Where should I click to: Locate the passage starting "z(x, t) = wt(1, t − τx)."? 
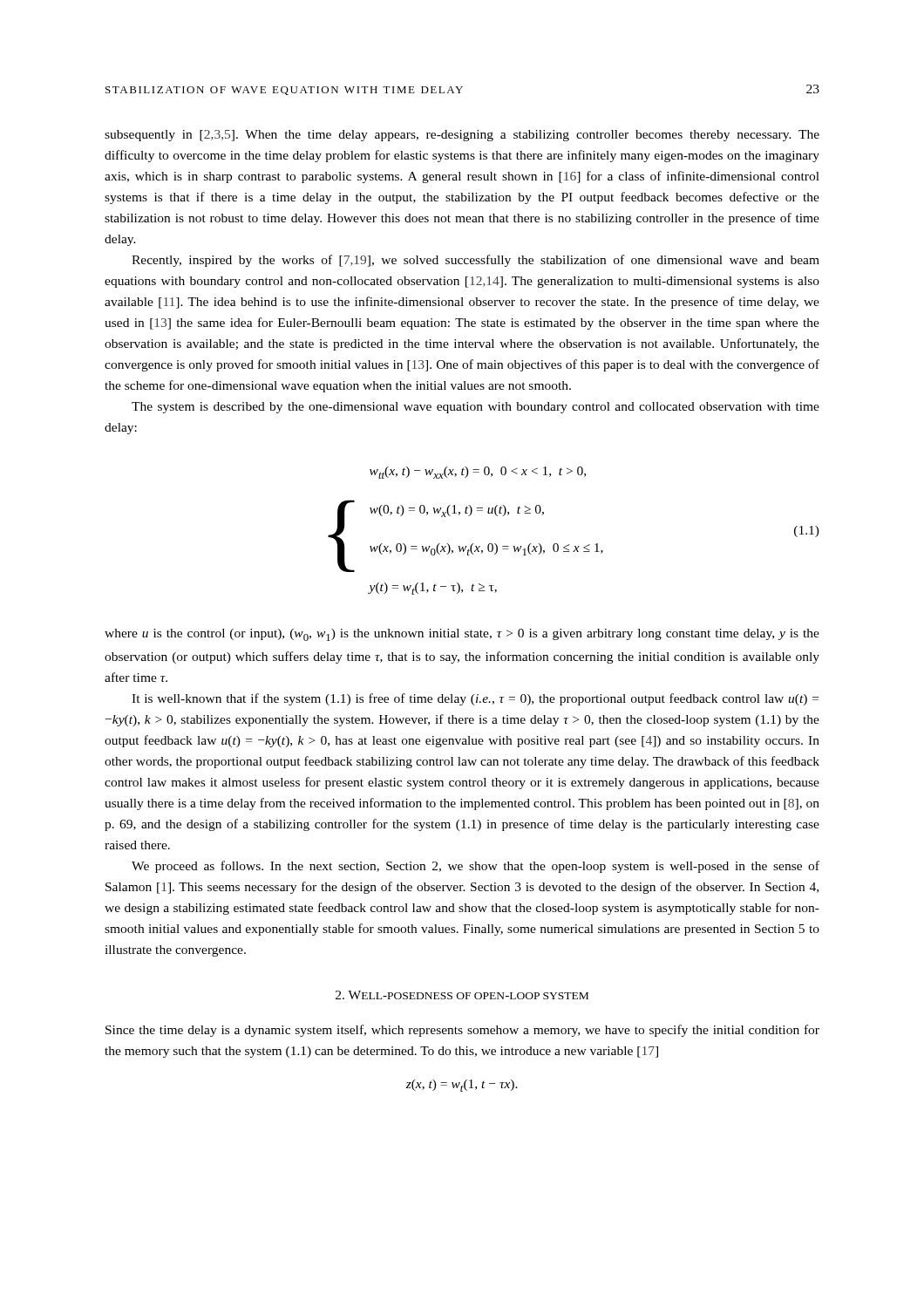pyautogui.click(x=462, y=1085)
